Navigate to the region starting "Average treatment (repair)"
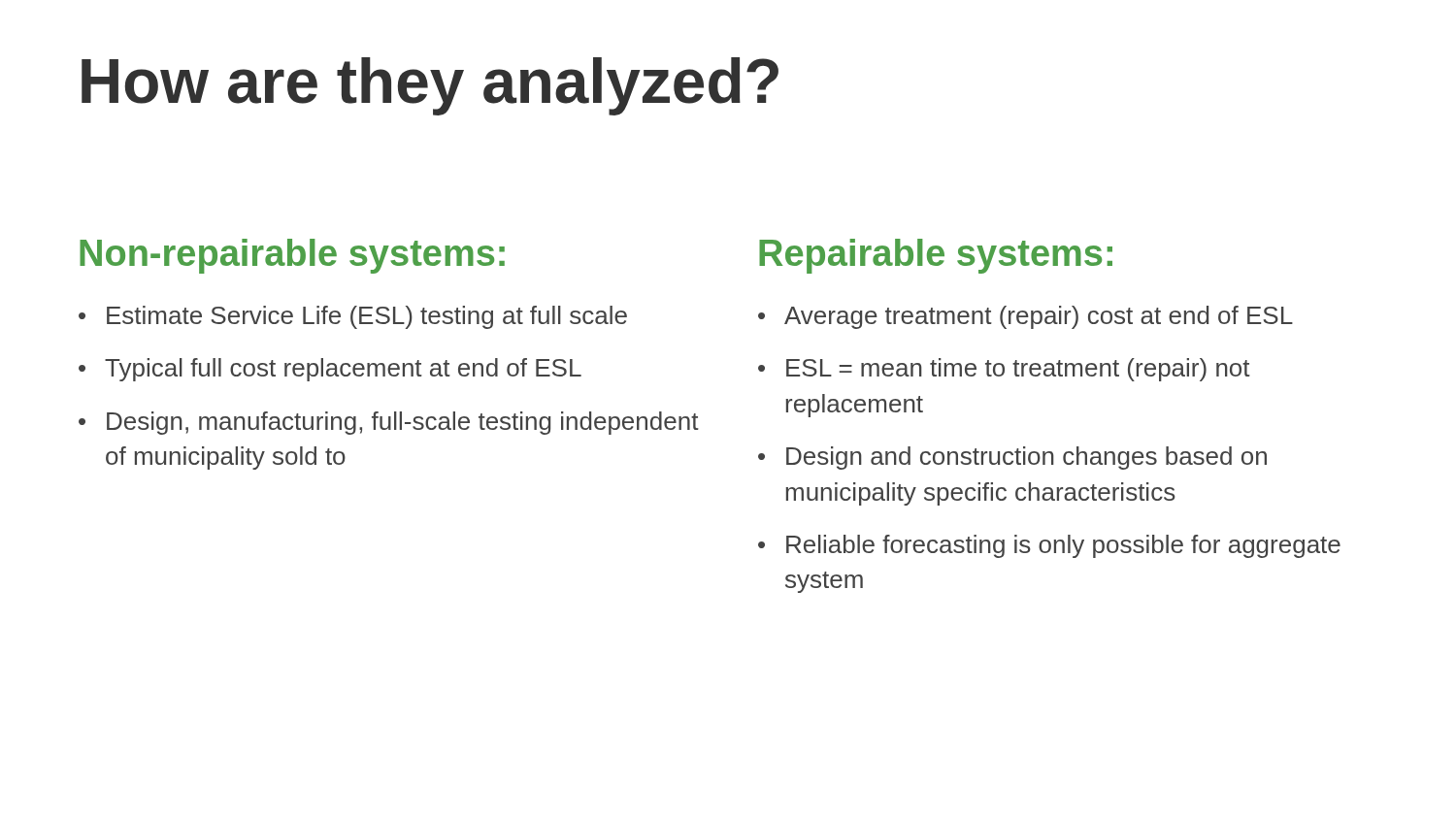This screenshot has width=1456, height=819. (x=1039, y=315)
